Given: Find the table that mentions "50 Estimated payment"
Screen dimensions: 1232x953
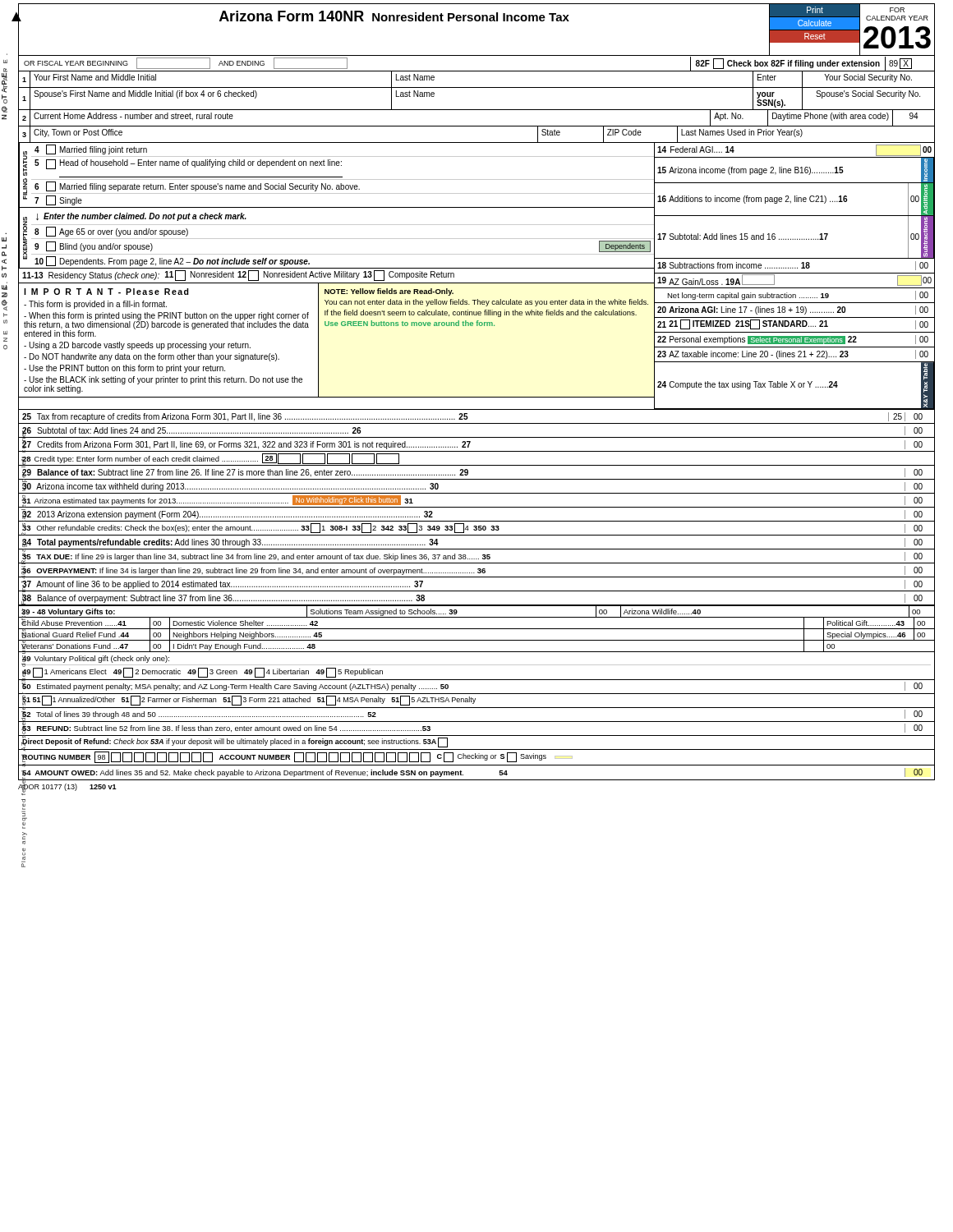Looking at the screenshot, I should pos(476,730).
